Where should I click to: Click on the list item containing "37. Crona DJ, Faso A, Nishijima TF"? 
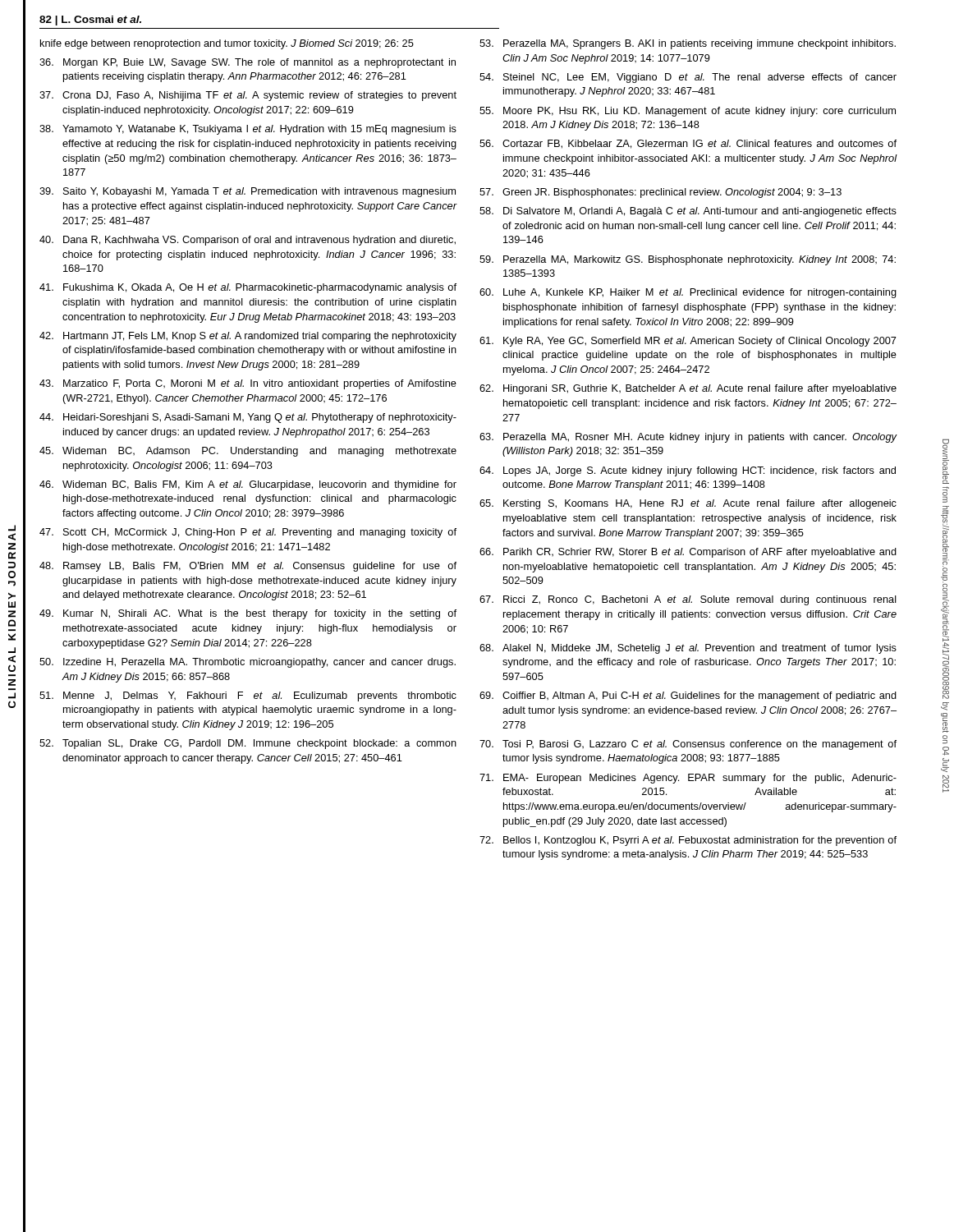coord(248,103)
